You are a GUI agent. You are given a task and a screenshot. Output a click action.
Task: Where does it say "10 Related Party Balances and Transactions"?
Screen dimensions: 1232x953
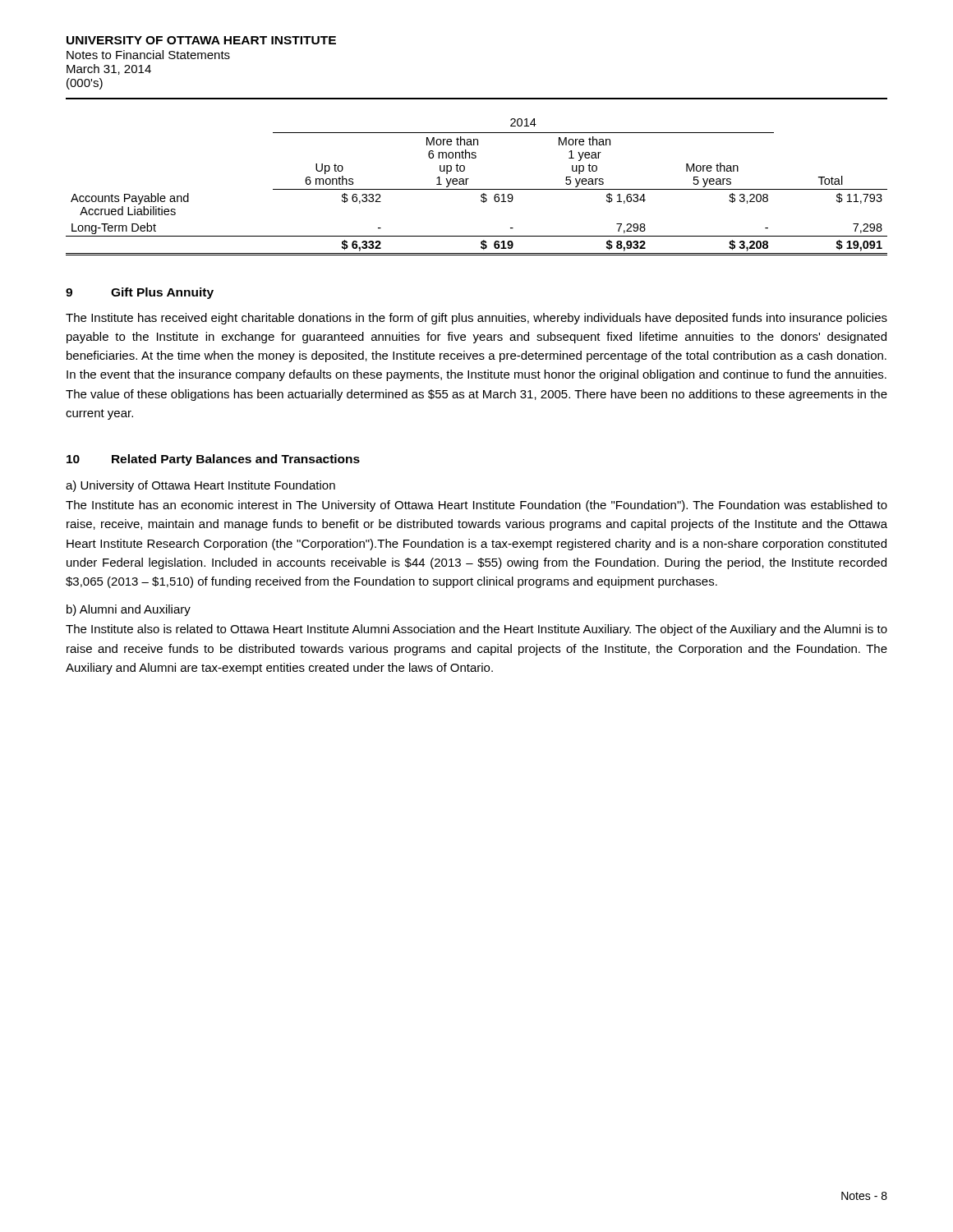coord(213,459)
